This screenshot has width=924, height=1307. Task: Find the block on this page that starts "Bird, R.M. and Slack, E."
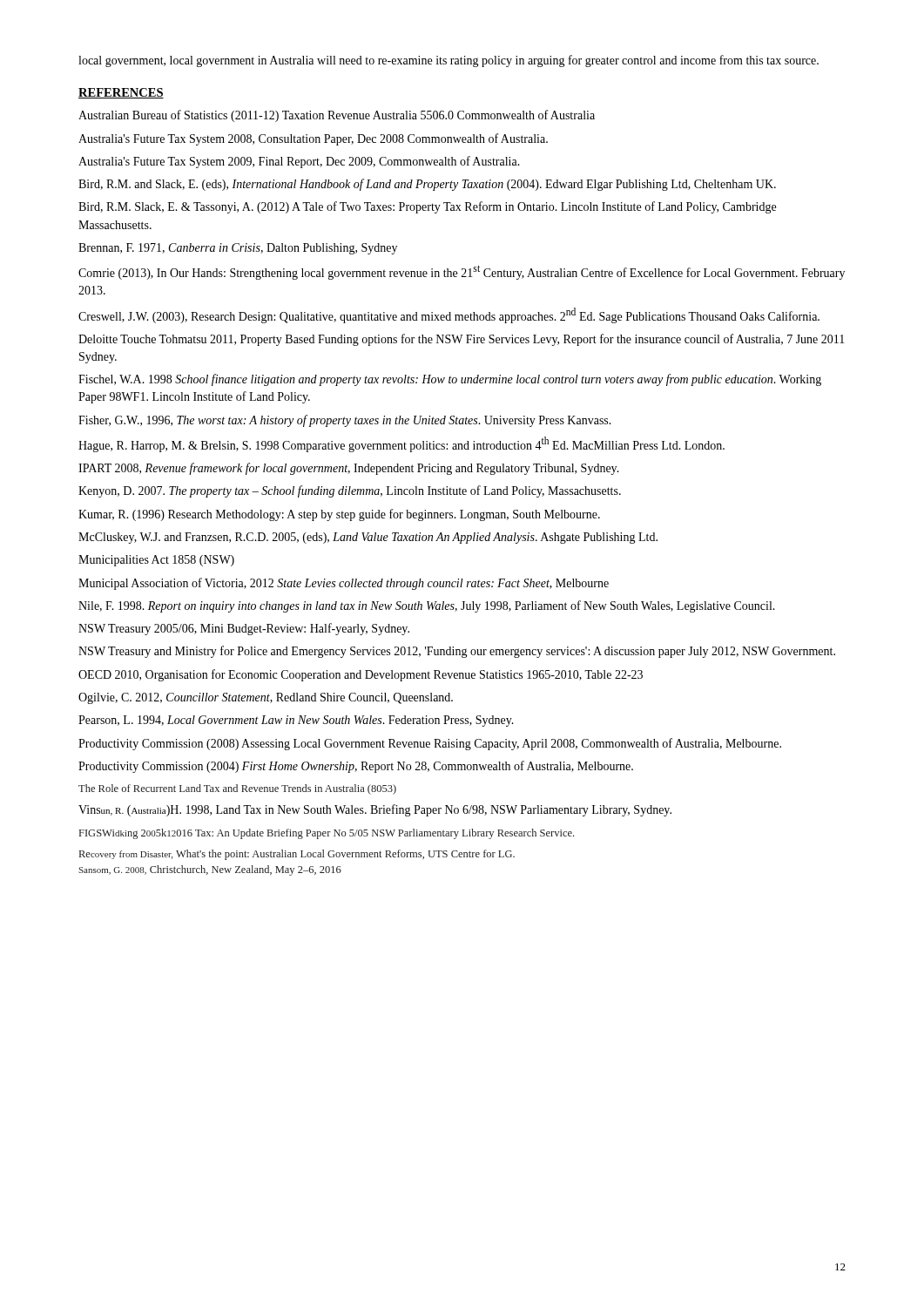pos(427,184)
